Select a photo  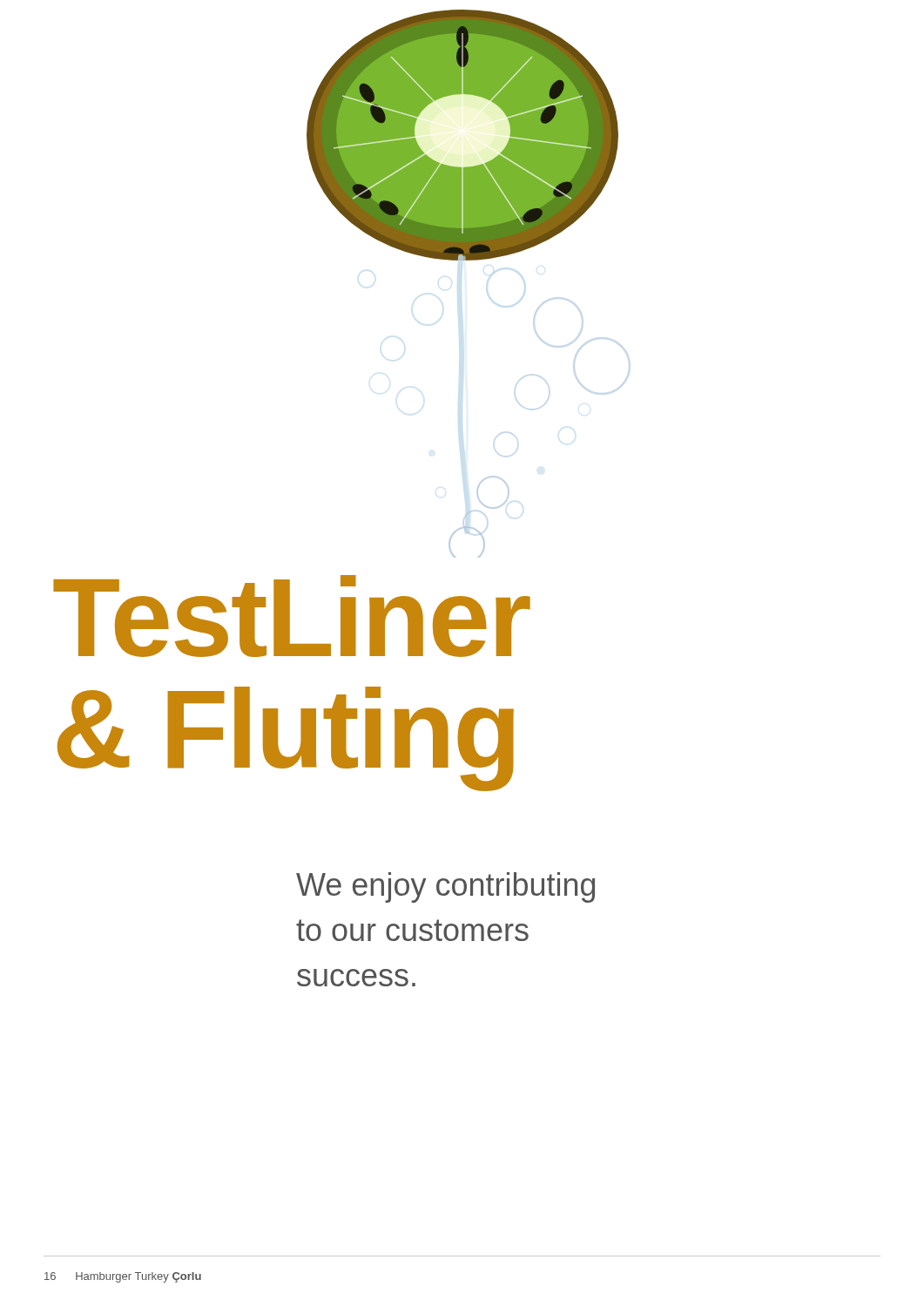click(462, 279)
